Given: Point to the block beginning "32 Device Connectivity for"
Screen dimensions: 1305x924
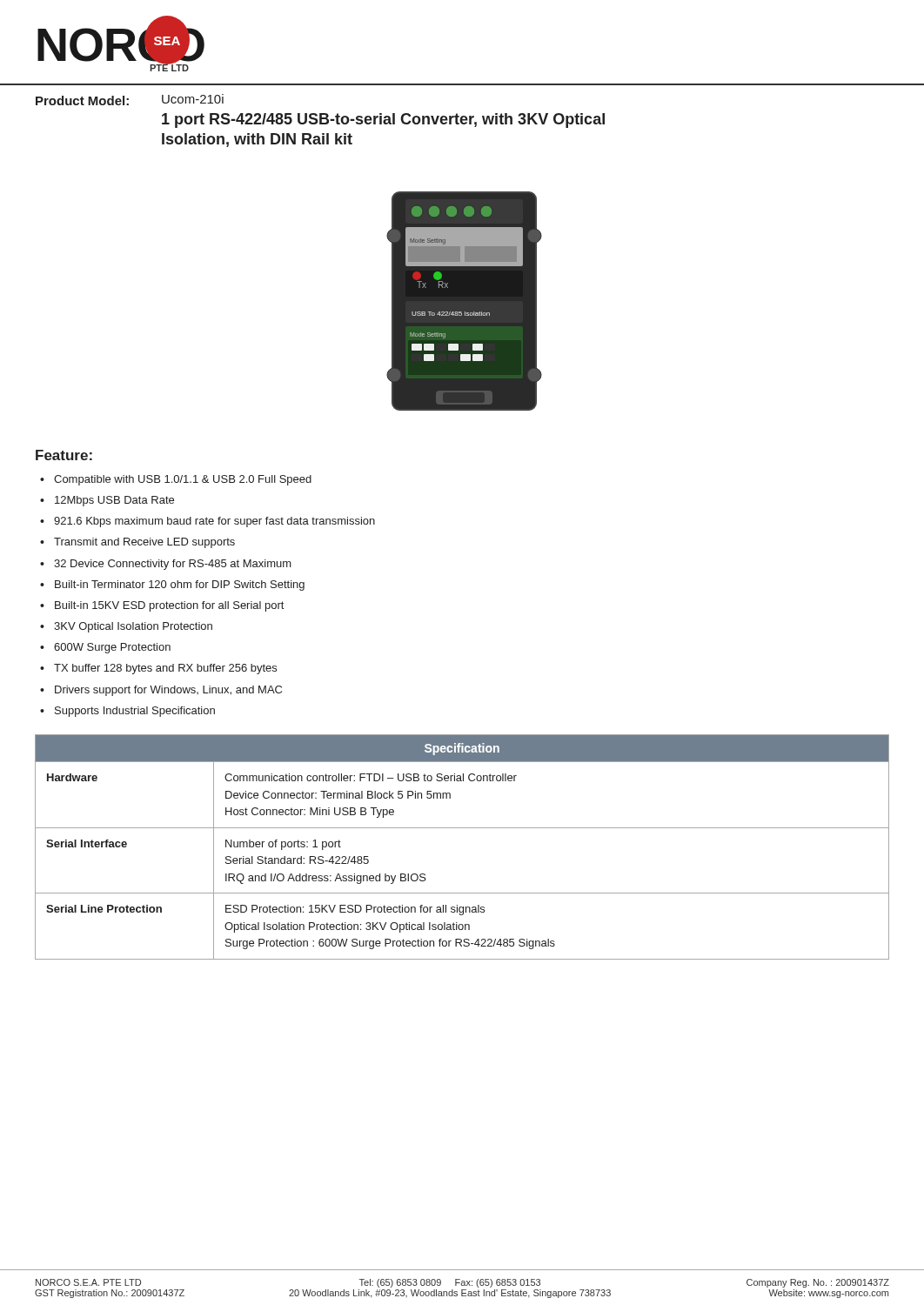Looking at the screenshot, I should [173, 563].
